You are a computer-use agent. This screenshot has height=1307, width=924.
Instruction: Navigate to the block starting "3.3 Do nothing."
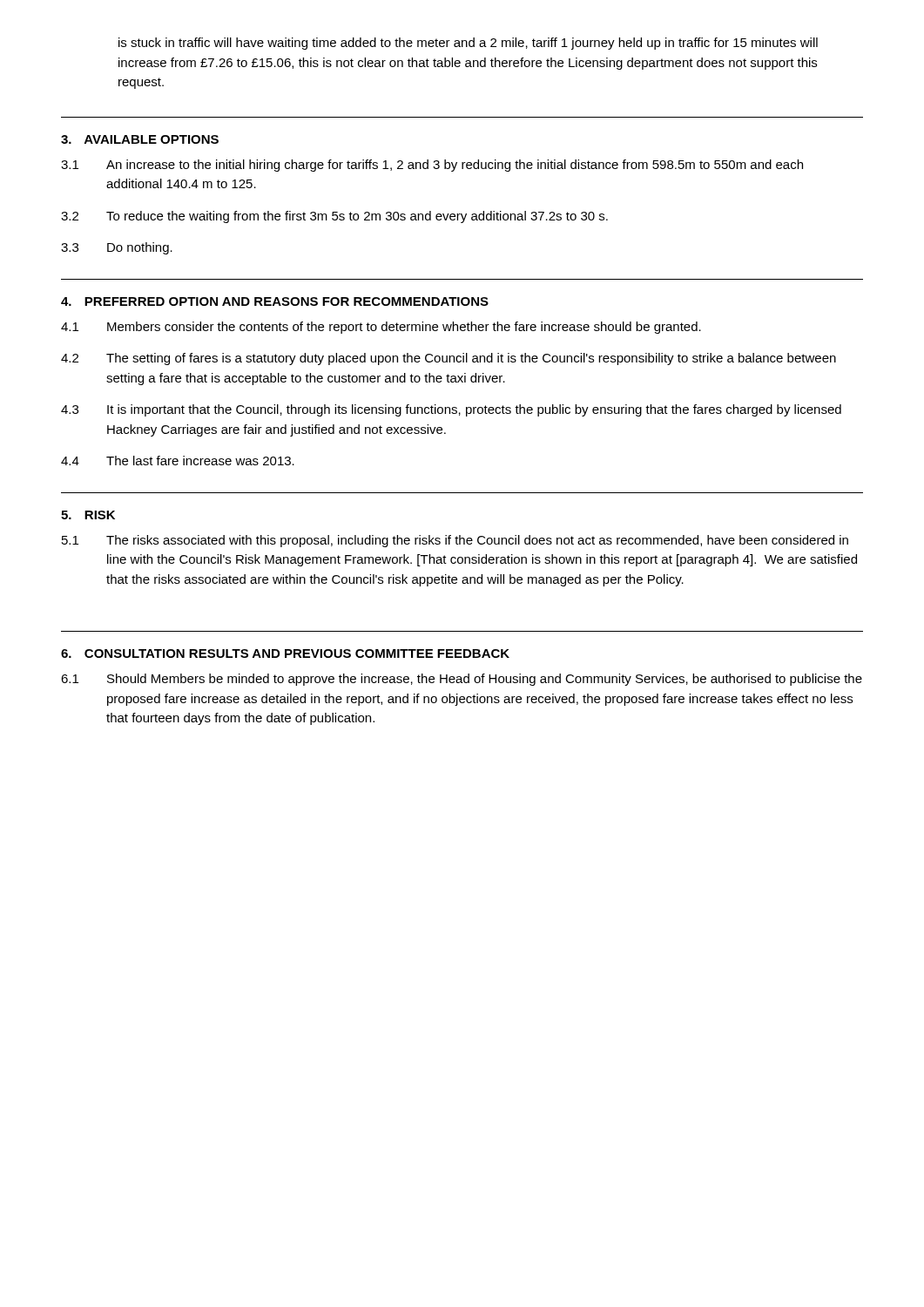tap(117, 248)
